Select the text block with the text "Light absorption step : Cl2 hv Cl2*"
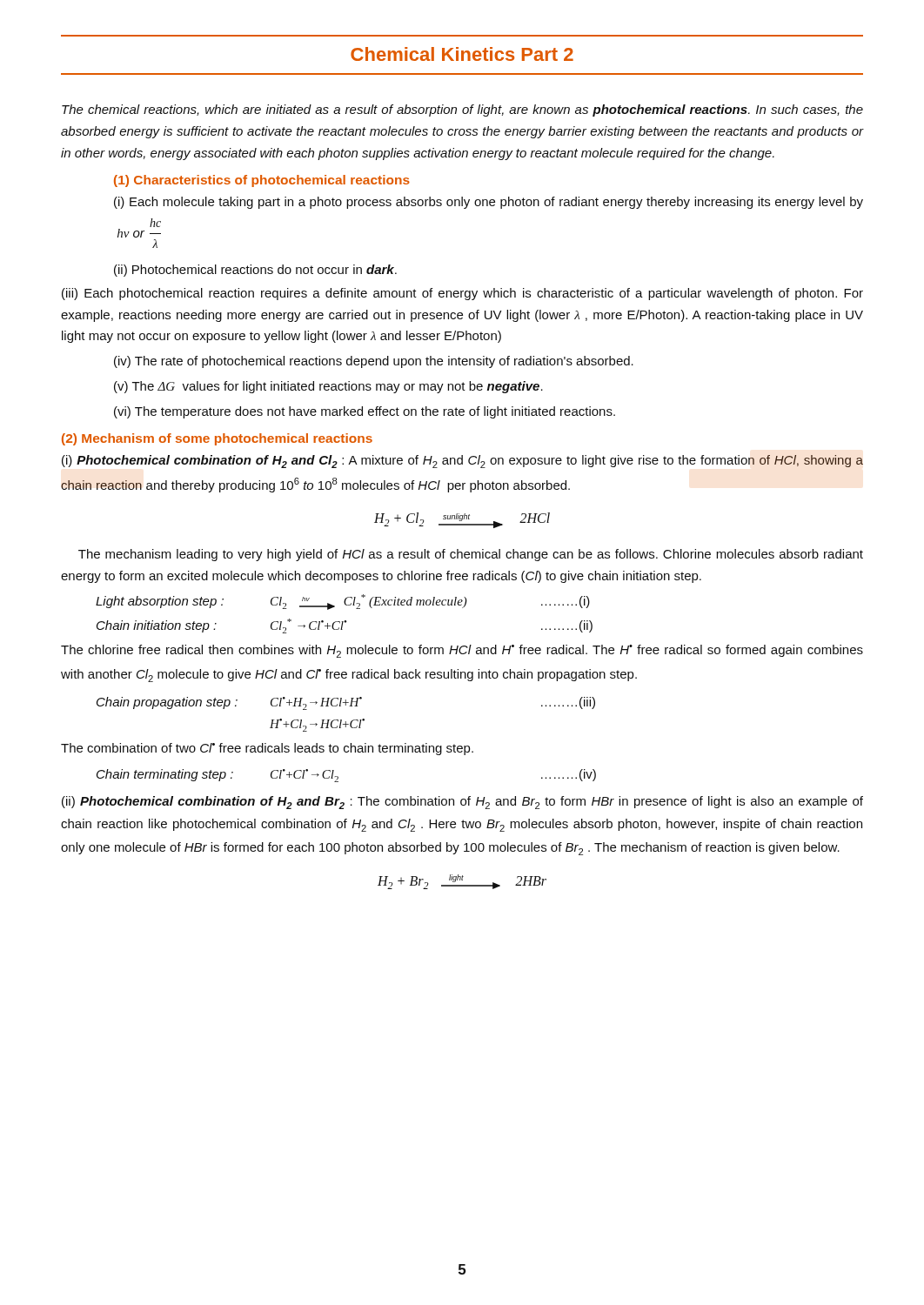 pos(343,602)
